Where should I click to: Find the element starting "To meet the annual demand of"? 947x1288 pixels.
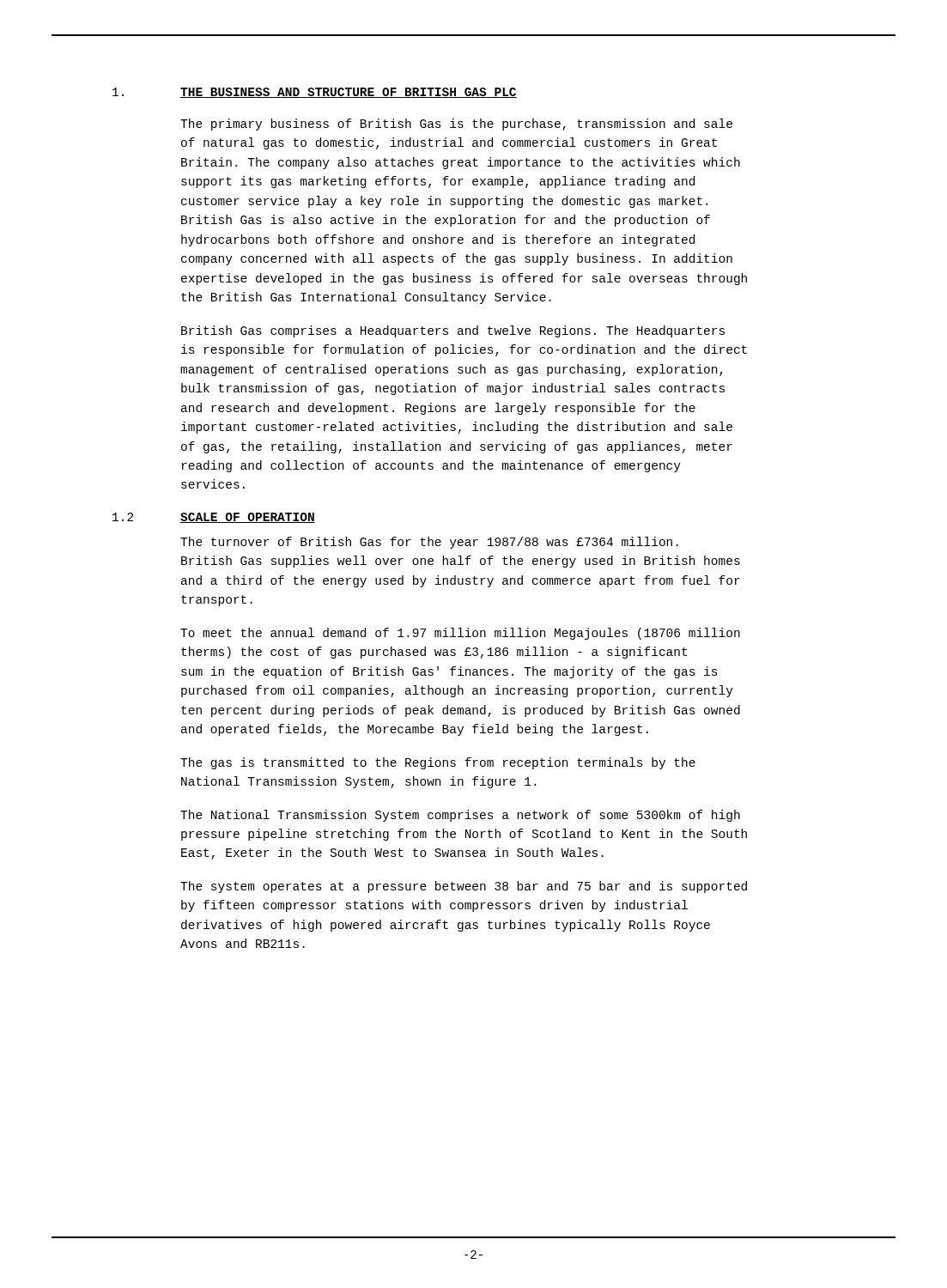[460, 682]
